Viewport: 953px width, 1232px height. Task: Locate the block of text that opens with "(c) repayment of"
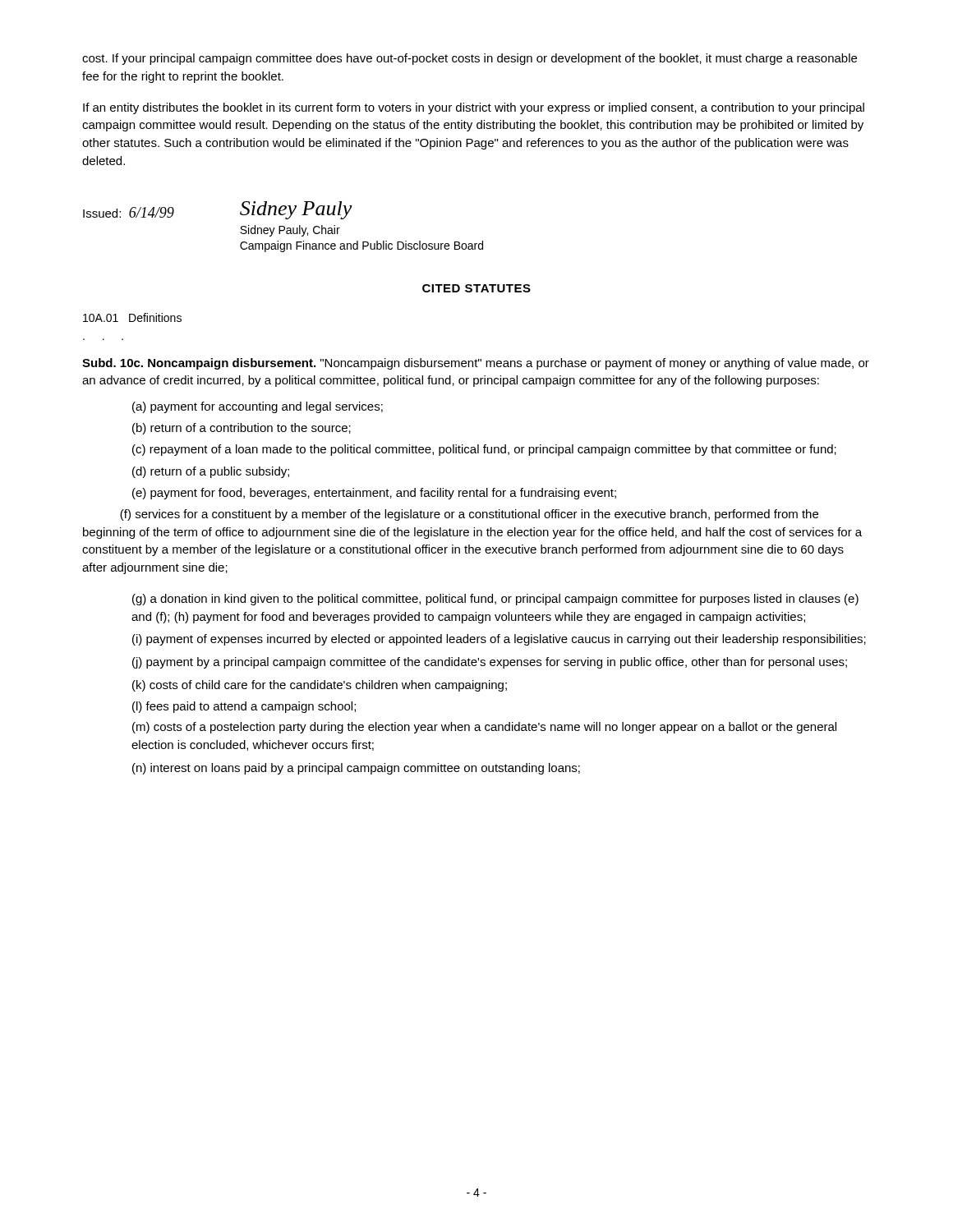(484, 449)
